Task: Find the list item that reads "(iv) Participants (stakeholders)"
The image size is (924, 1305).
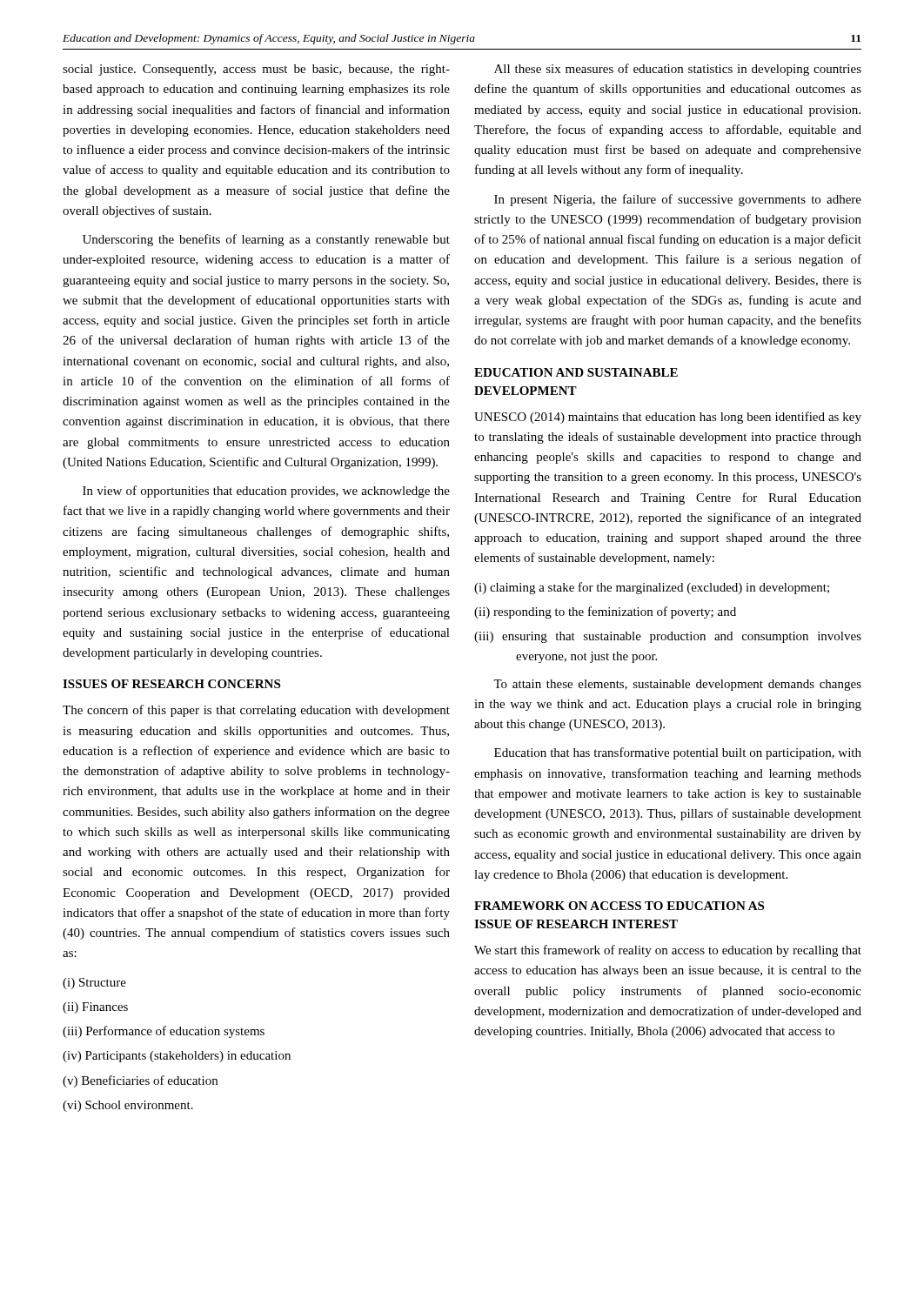Action: point(177,1056)
